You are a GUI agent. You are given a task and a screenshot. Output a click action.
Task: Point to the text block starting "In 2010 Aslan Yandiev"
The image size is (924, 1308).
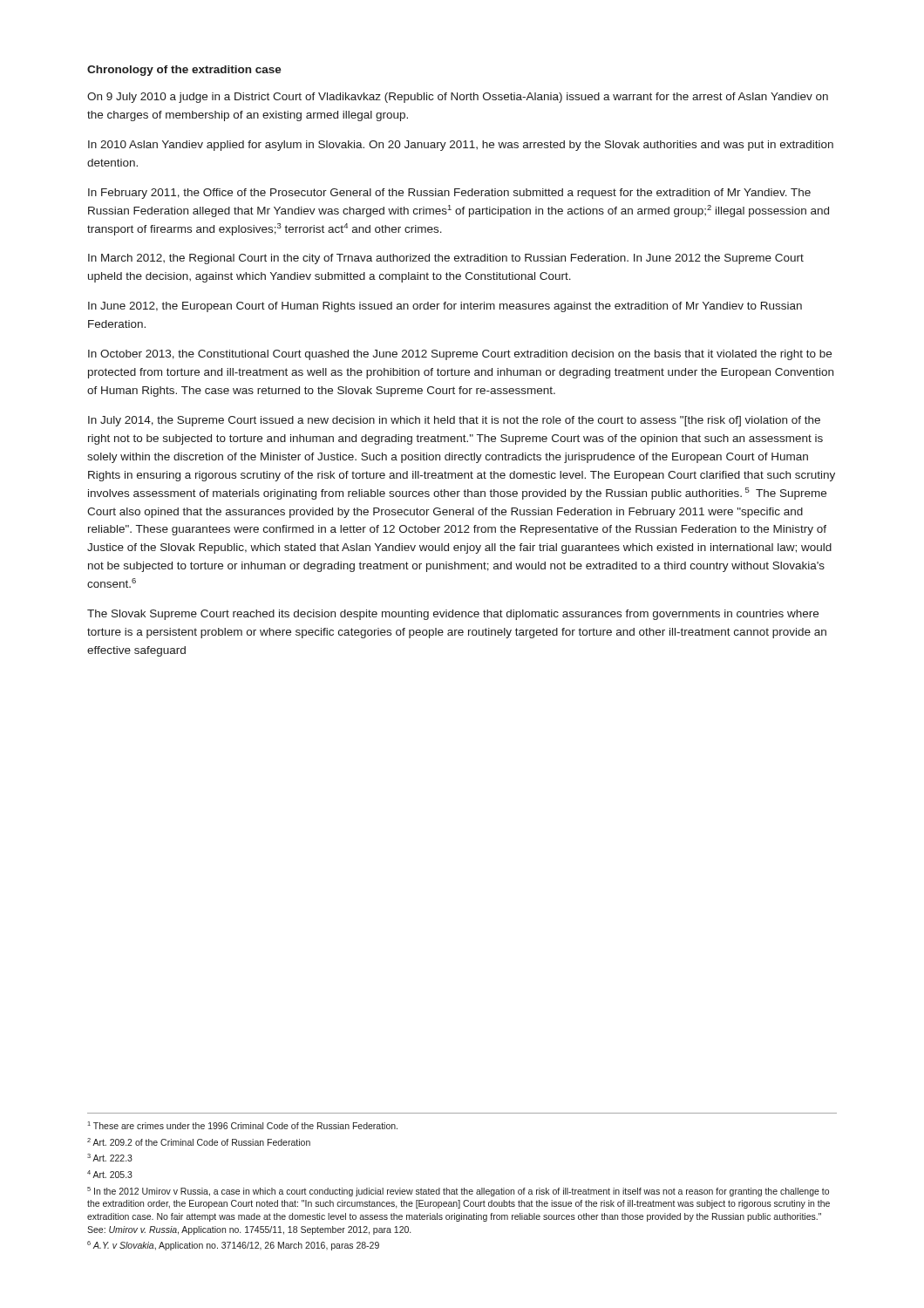(x=460, y=153)
